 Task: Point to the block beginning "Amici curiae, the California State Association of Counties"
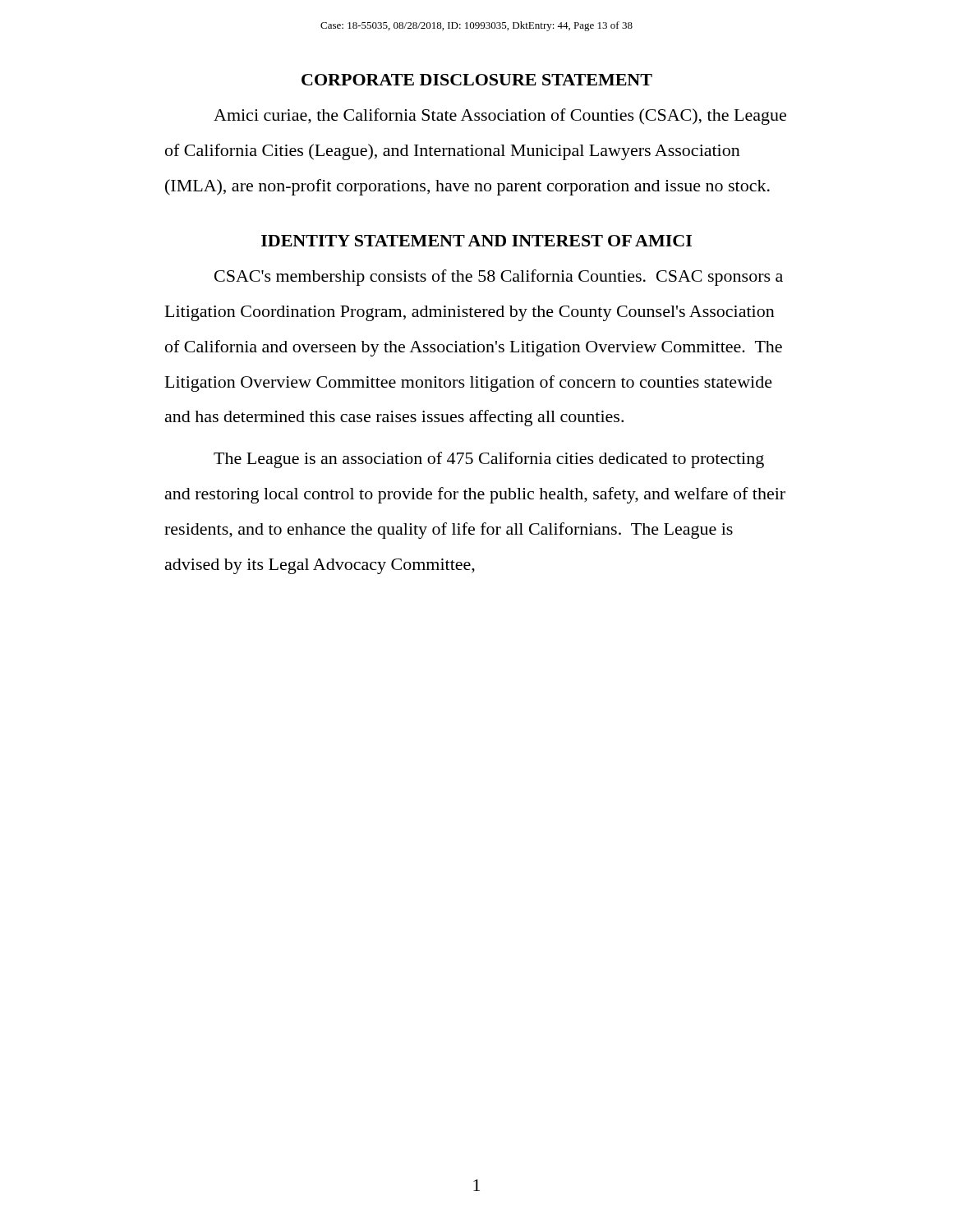click(476, 151)
